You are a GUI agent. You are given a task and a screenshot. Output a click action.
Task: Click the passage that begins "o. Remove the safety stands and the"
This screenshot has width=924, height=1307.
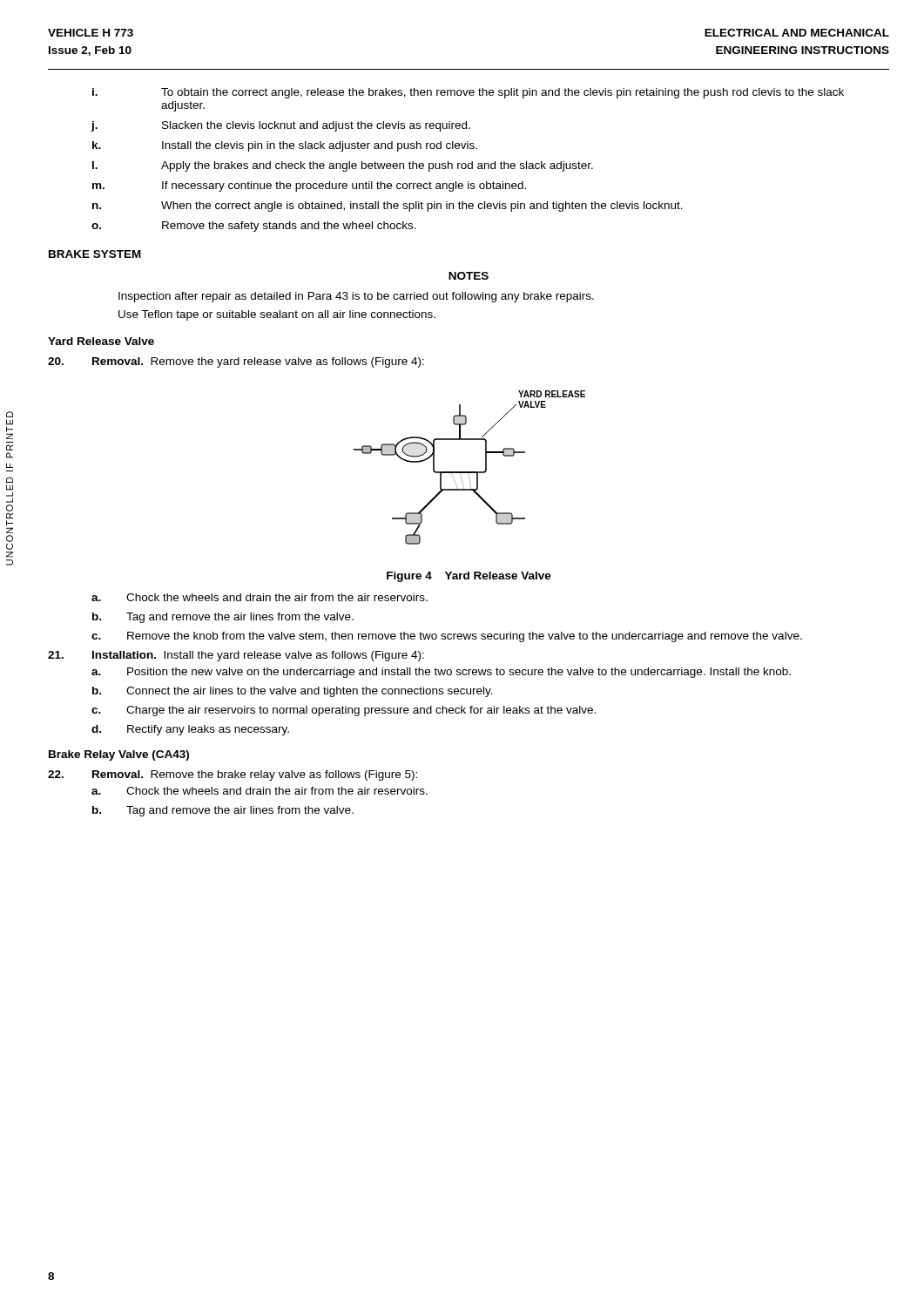pyautogui.click(x=254, y=227)
